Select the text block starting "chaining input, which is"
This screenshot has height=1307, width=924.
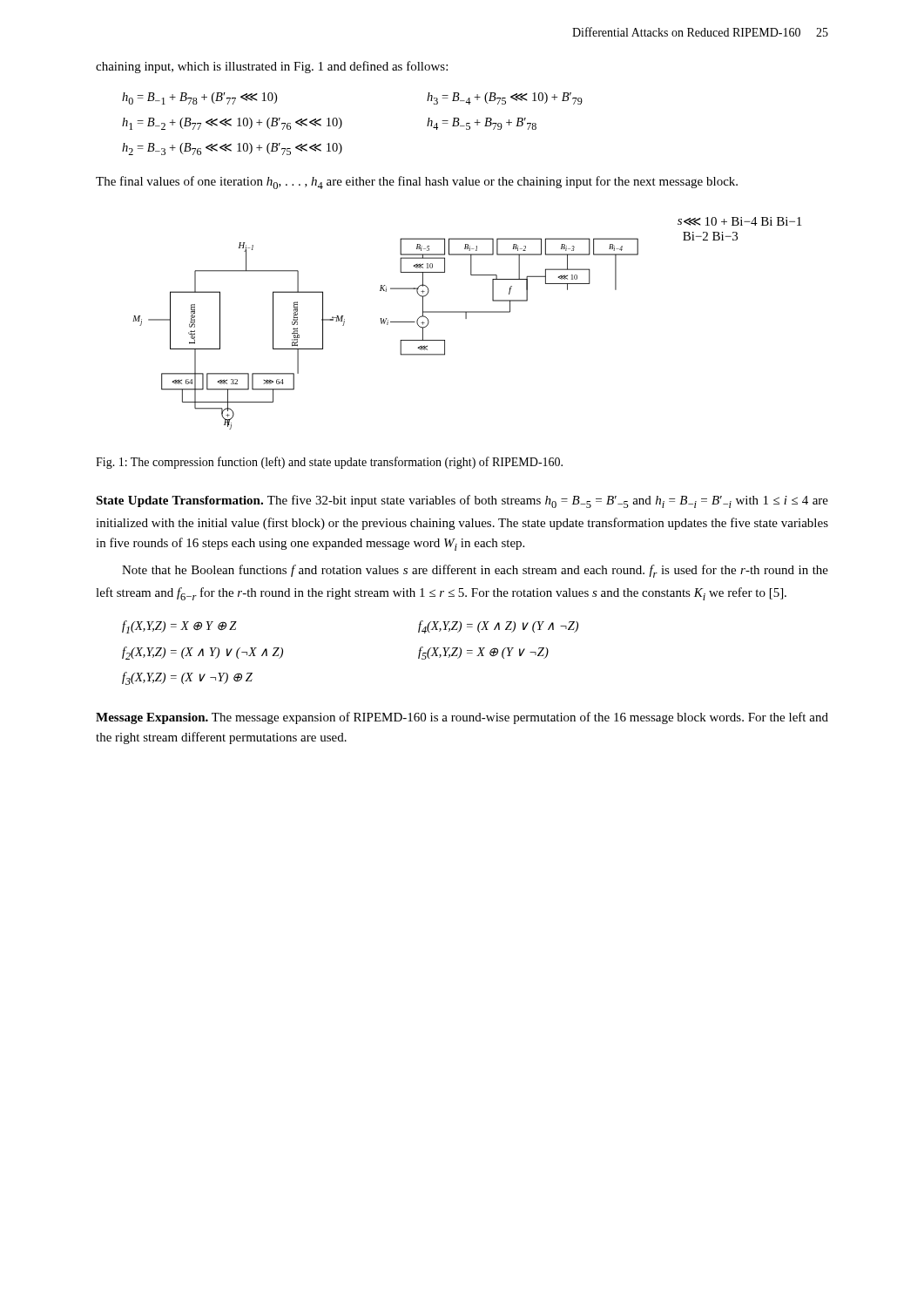tap(272, 66)
